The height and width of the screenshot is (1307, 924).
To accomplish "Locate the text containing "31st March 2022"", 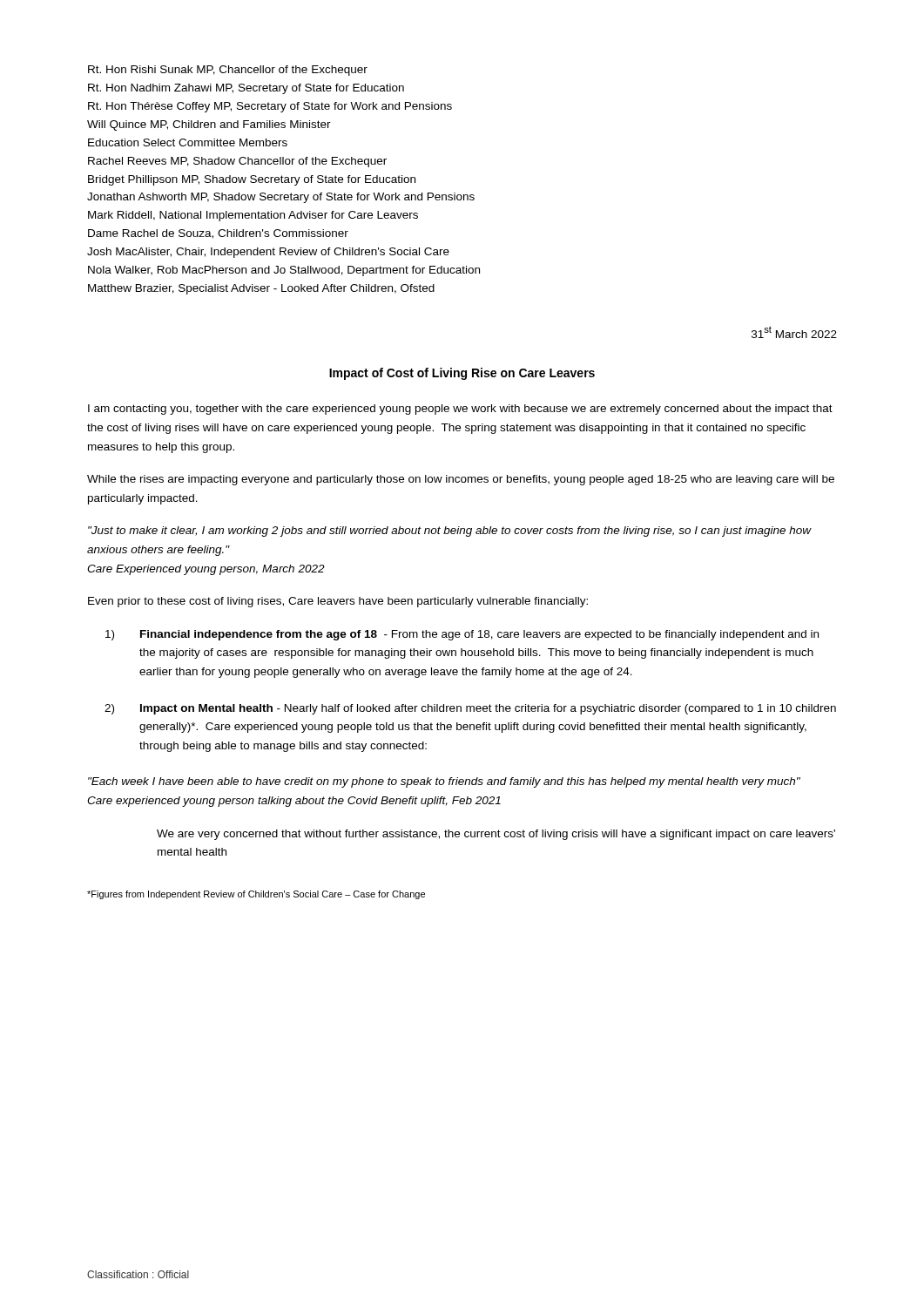I will tap(794, 332).
